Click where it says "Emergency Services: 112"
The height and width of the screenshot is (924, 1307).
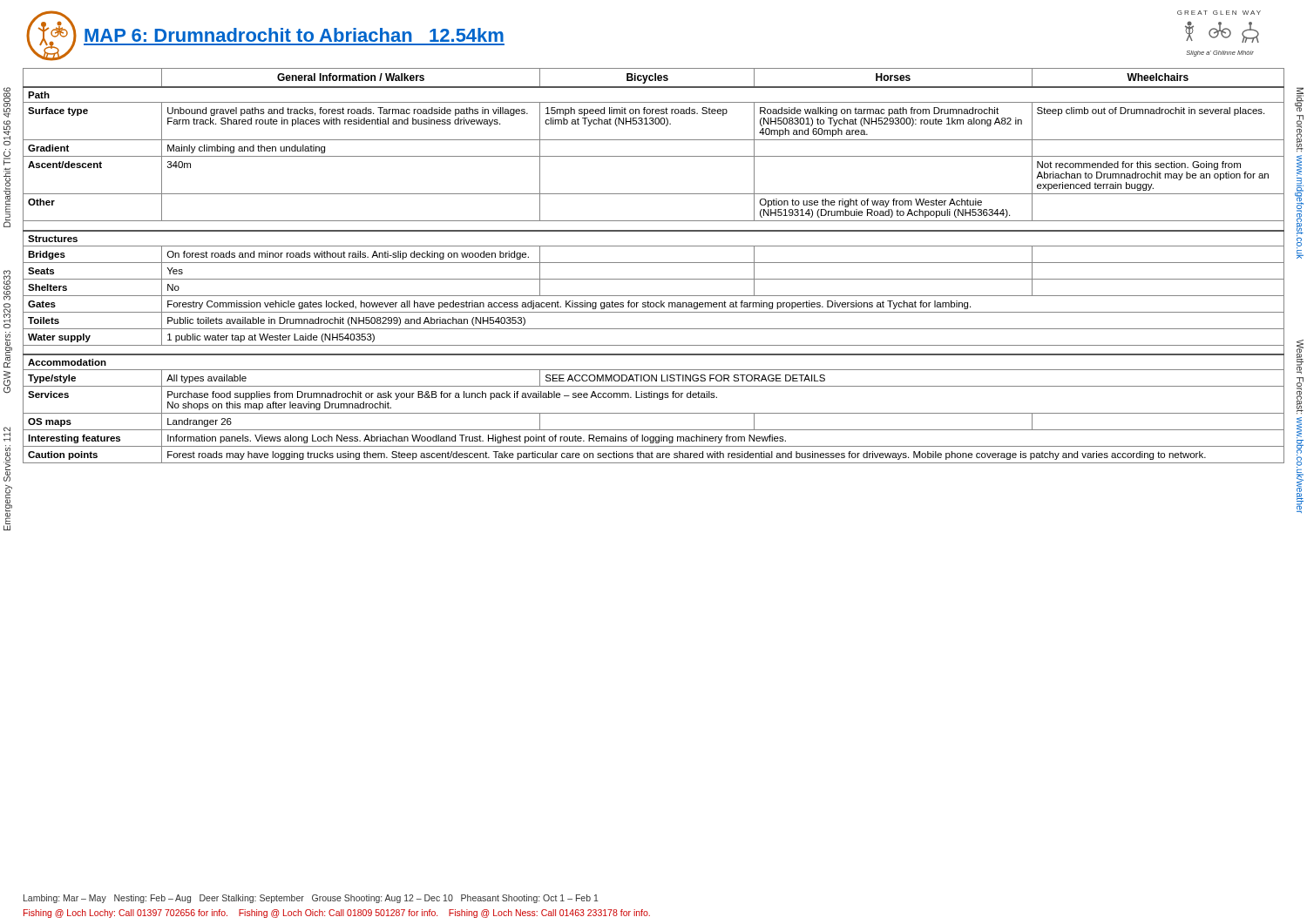pos(7,479)
